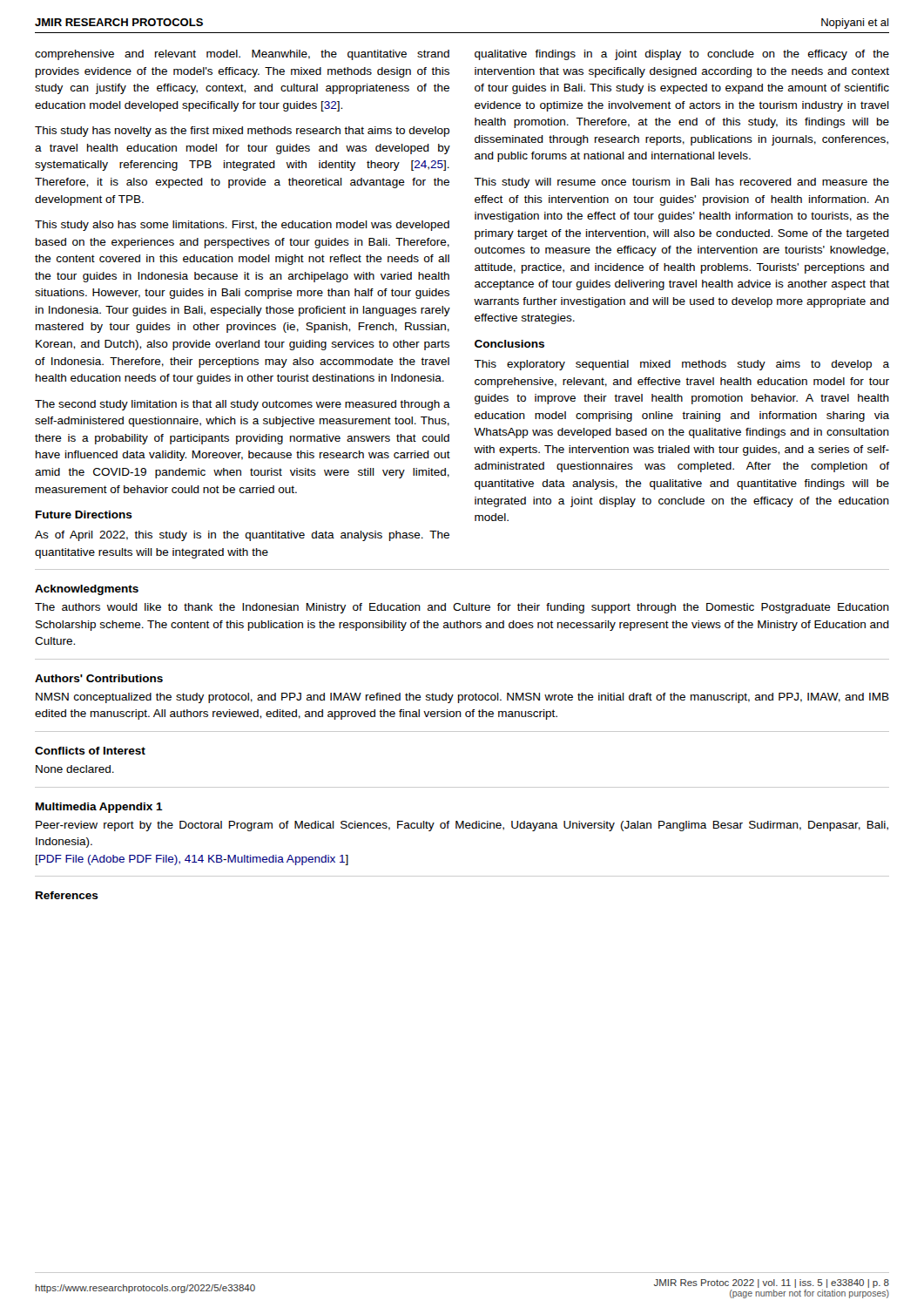
Task: Select the text block containing "The authors would like to thank"
Action: click(462, 624)
